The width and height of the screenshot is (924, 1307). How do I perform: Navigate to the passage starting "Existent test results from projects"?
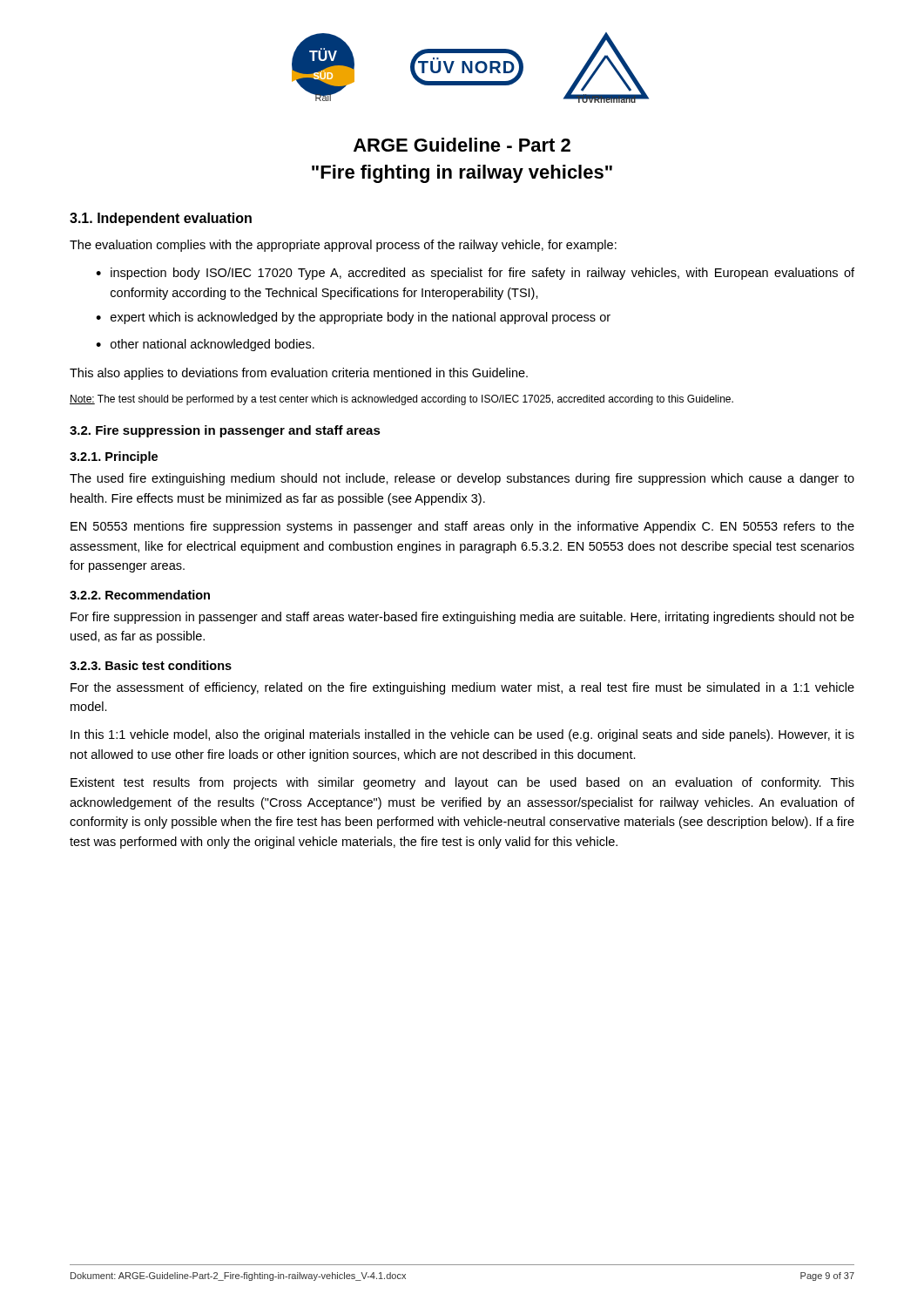coord(462,812)
